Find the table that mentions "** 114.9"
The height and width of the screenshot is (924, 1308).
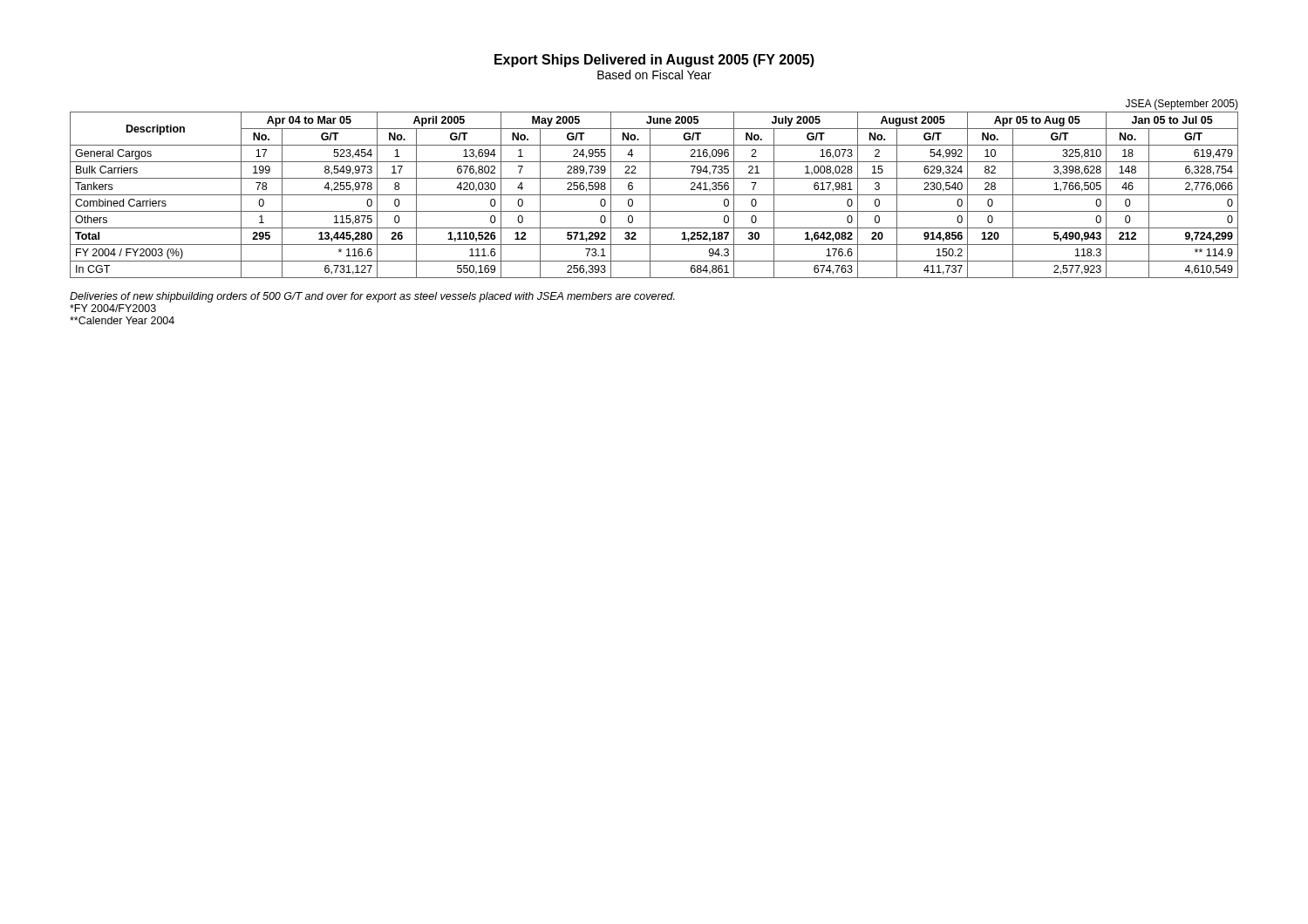(x=654, y=188)
